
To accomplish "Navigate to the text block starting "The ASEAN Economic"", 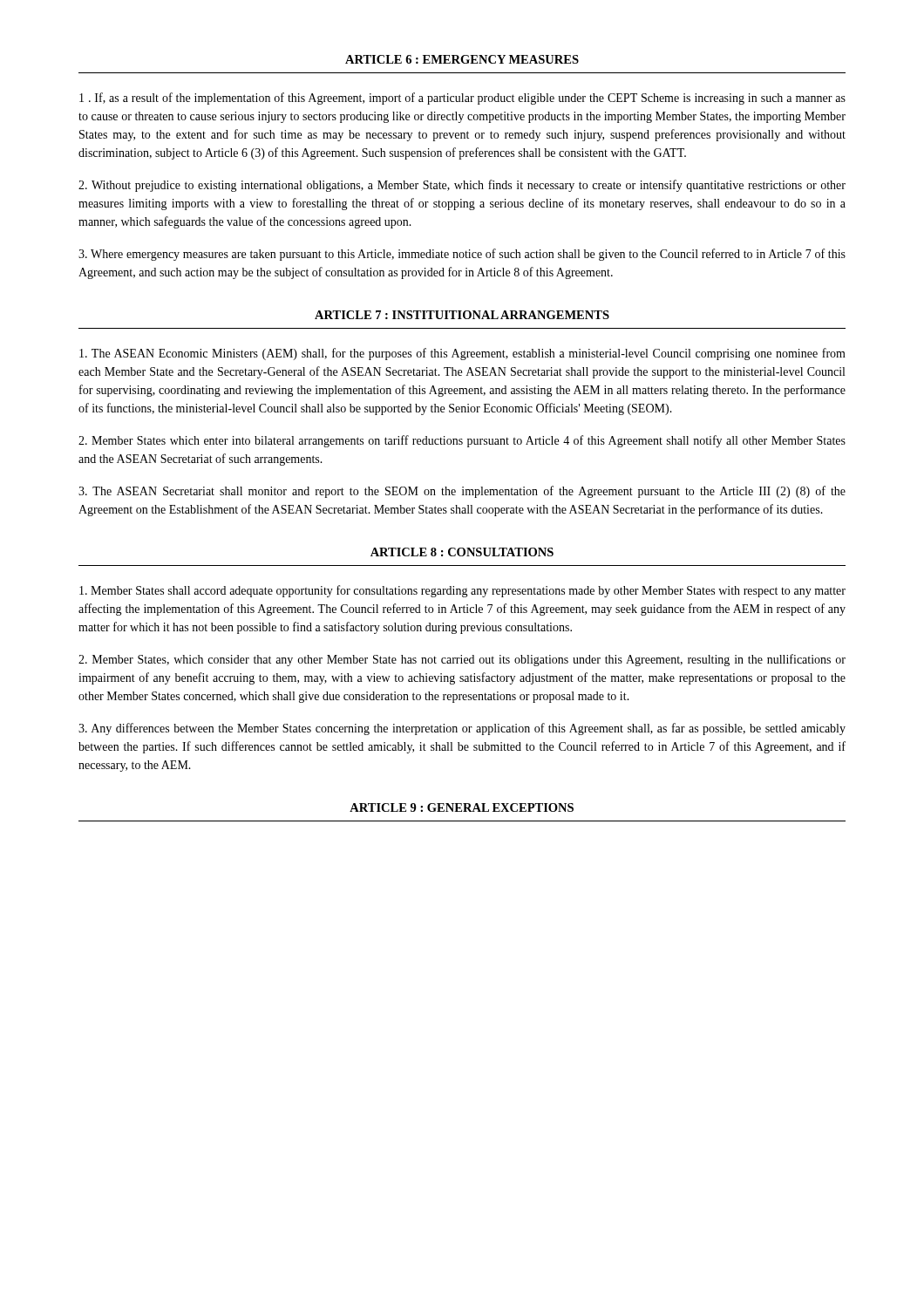I will tap(462, 381).
